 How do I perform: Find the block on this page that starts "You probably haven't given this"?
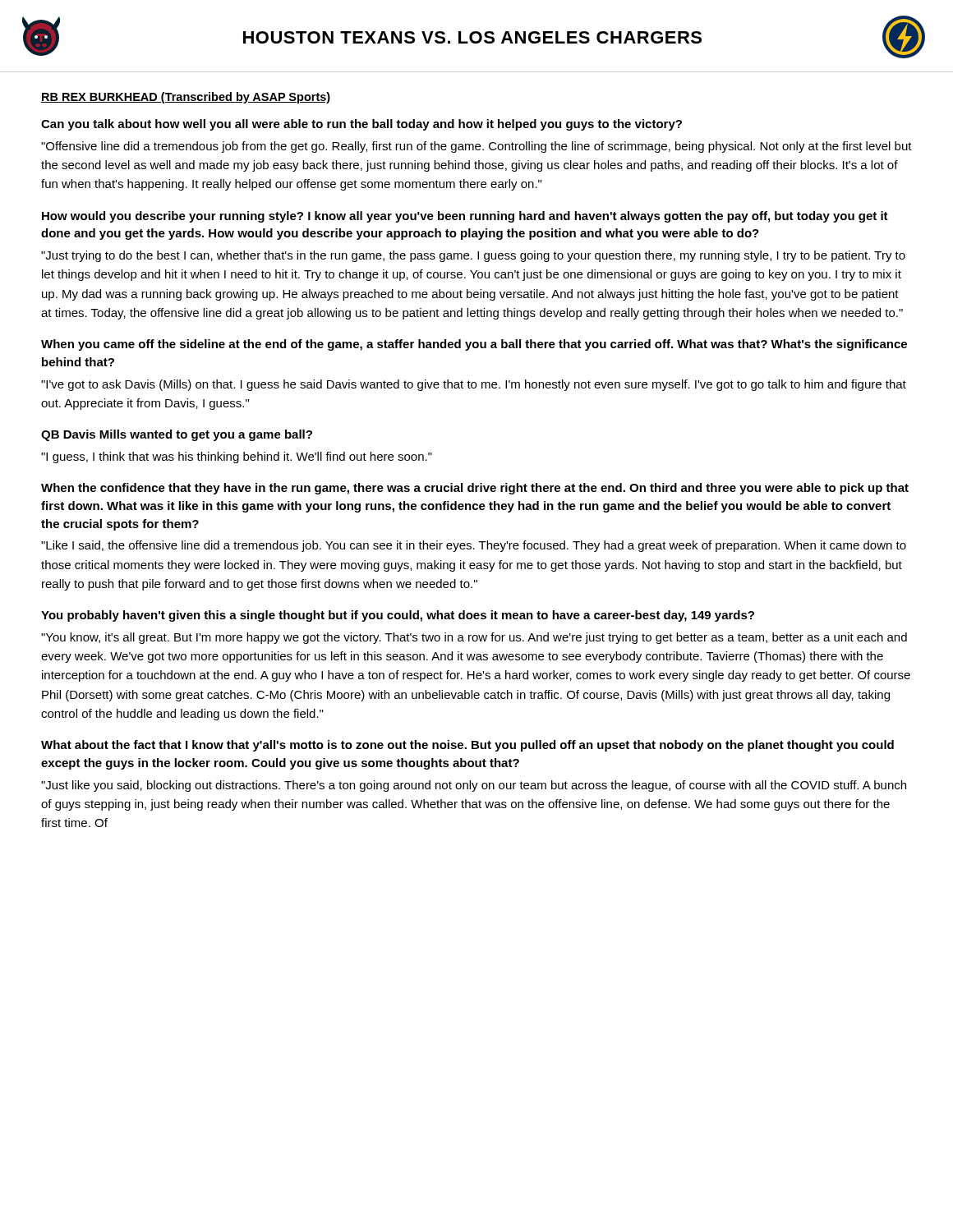point(476,664)
